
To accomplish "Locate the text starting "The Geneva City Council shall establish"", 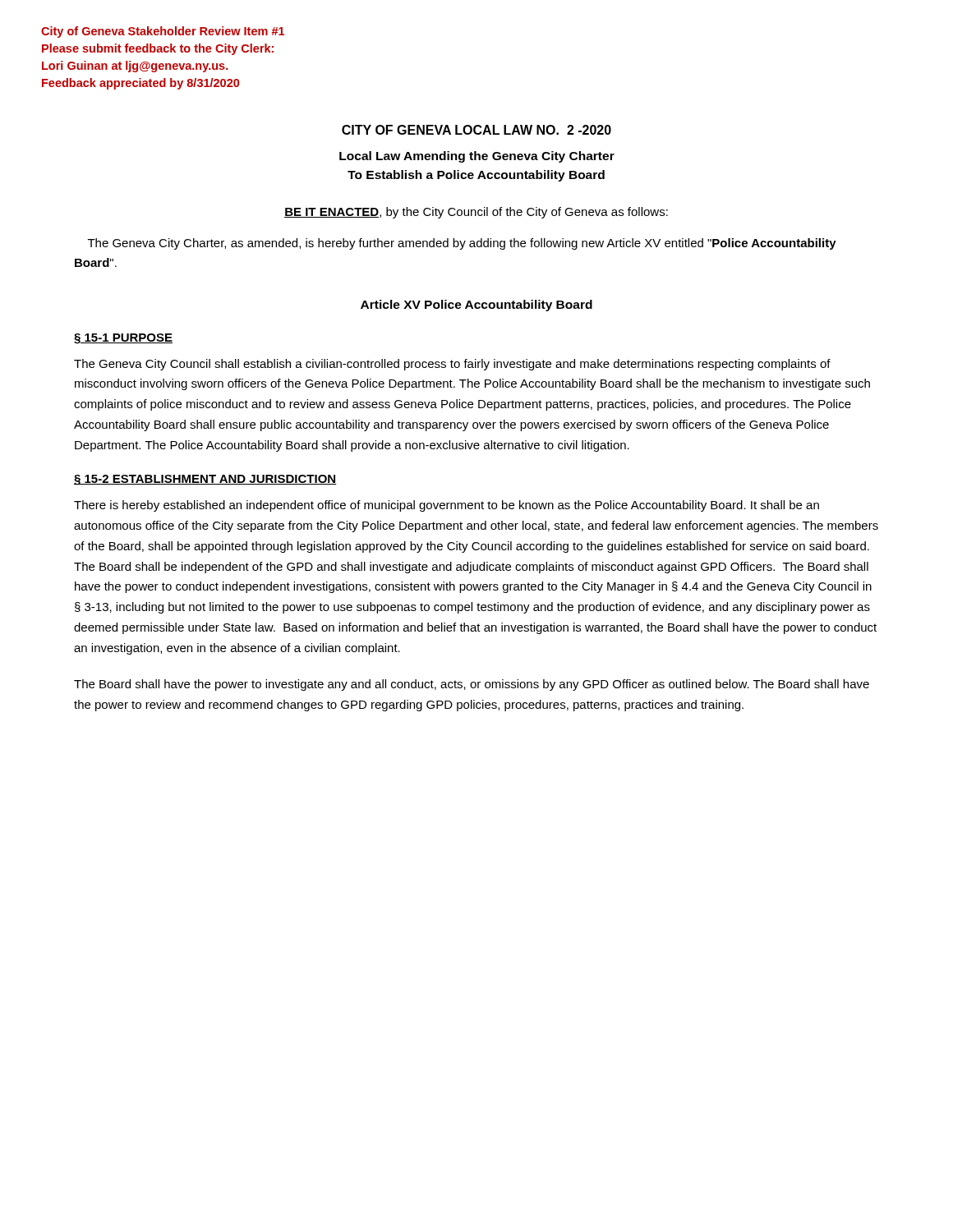I will [472, 404].
